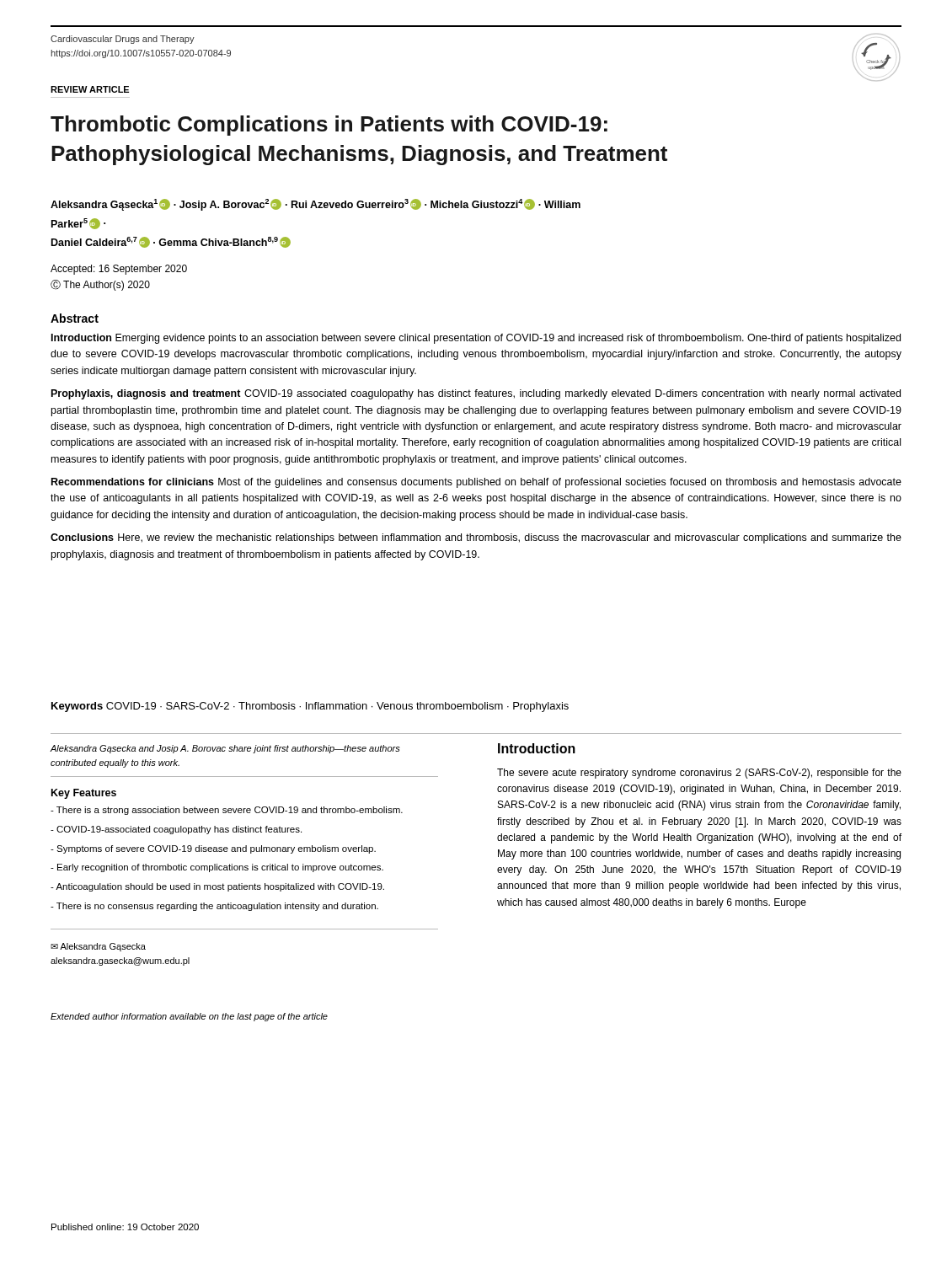Find the list item containing "Symptoms of severe"
Viewport: 952px width, 1264px height.
tap(213, 848)
